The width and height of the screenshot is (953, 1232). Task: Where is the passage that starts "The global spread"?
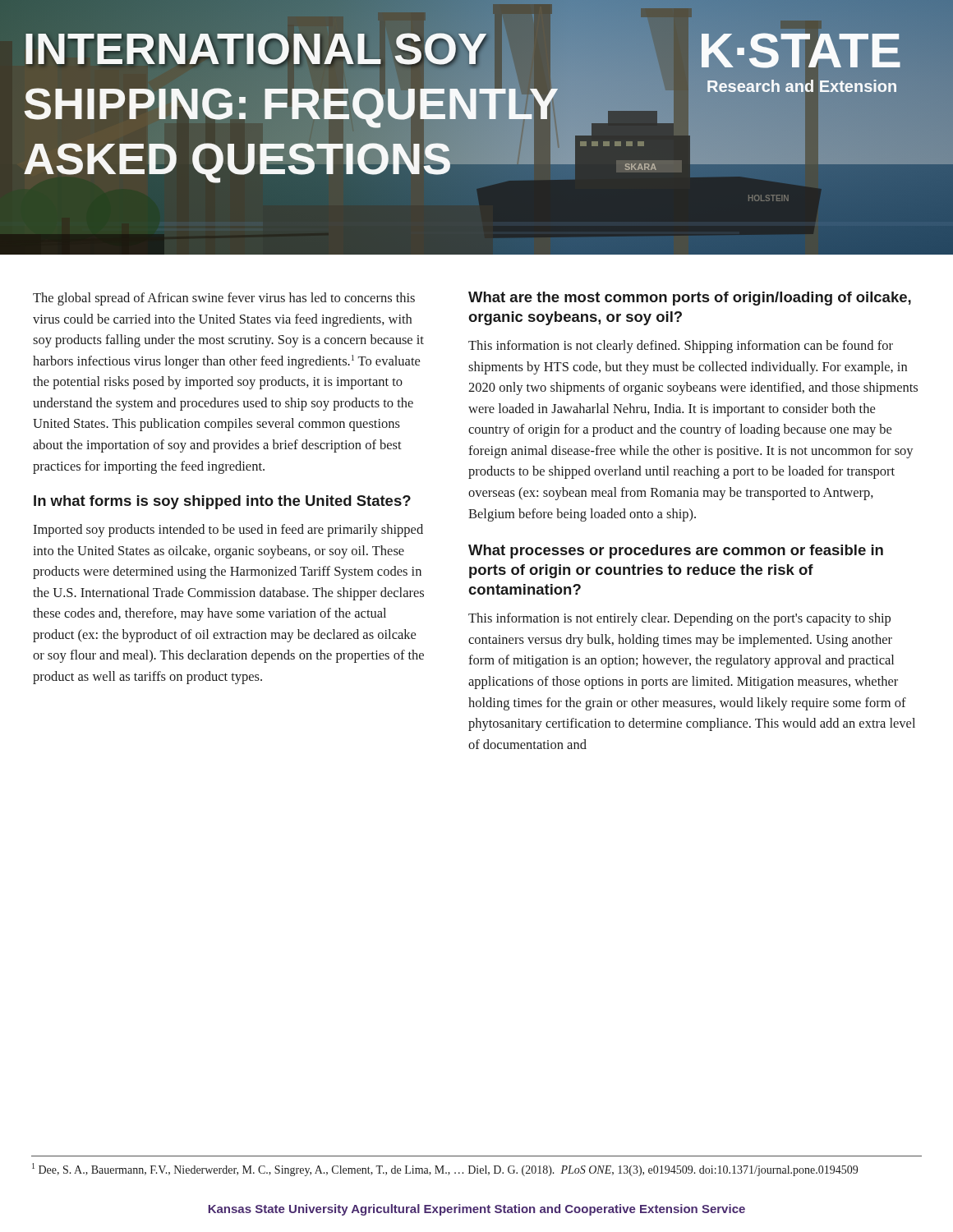coord(230,382)
